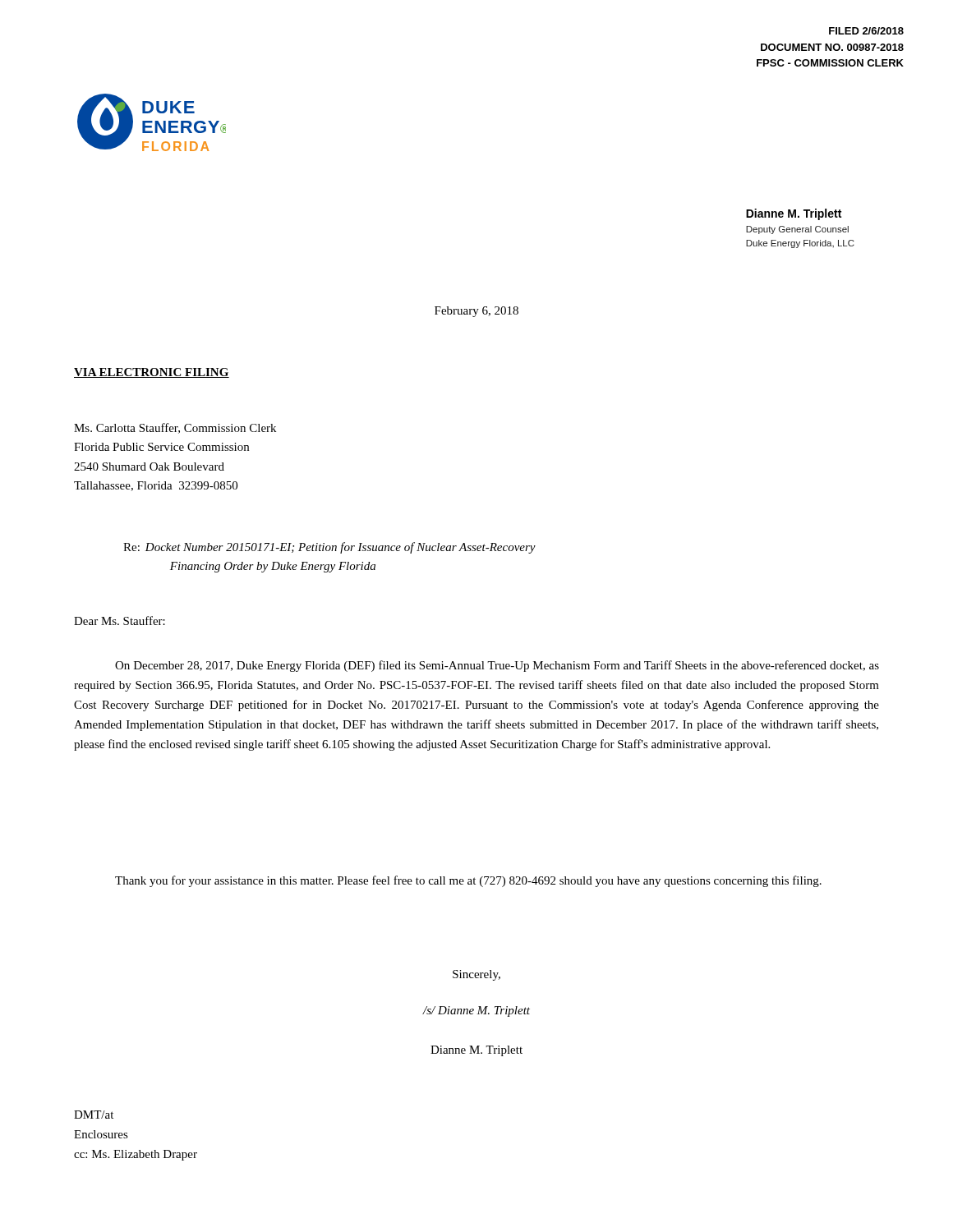Find the text starting "Dear Ms. Stauffer:"
The image size is (953, 1232).
[120, 621]
